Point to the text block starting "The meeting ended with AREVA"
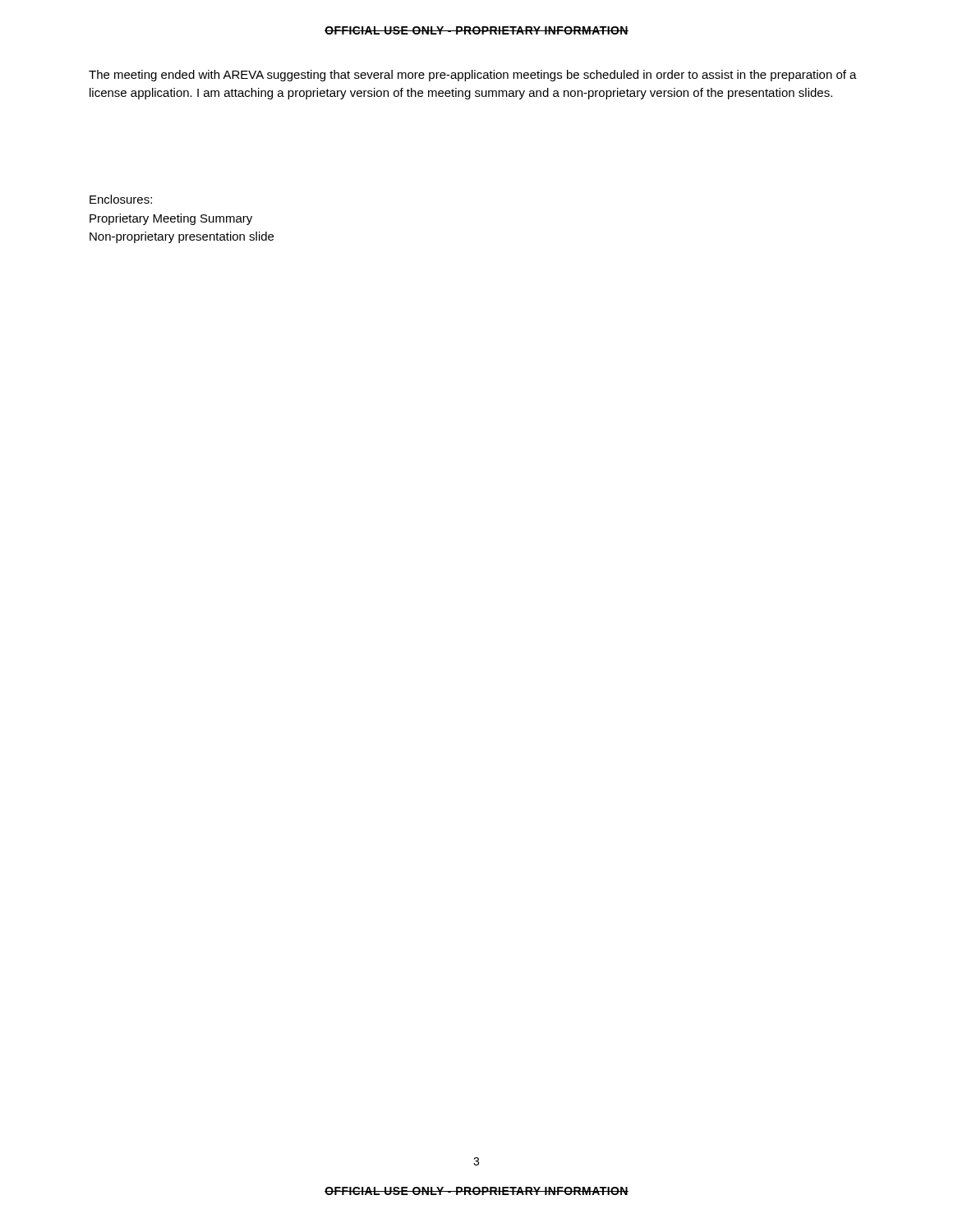The width and height of the screenshot is (953, 1232). (x=476, y=84)
